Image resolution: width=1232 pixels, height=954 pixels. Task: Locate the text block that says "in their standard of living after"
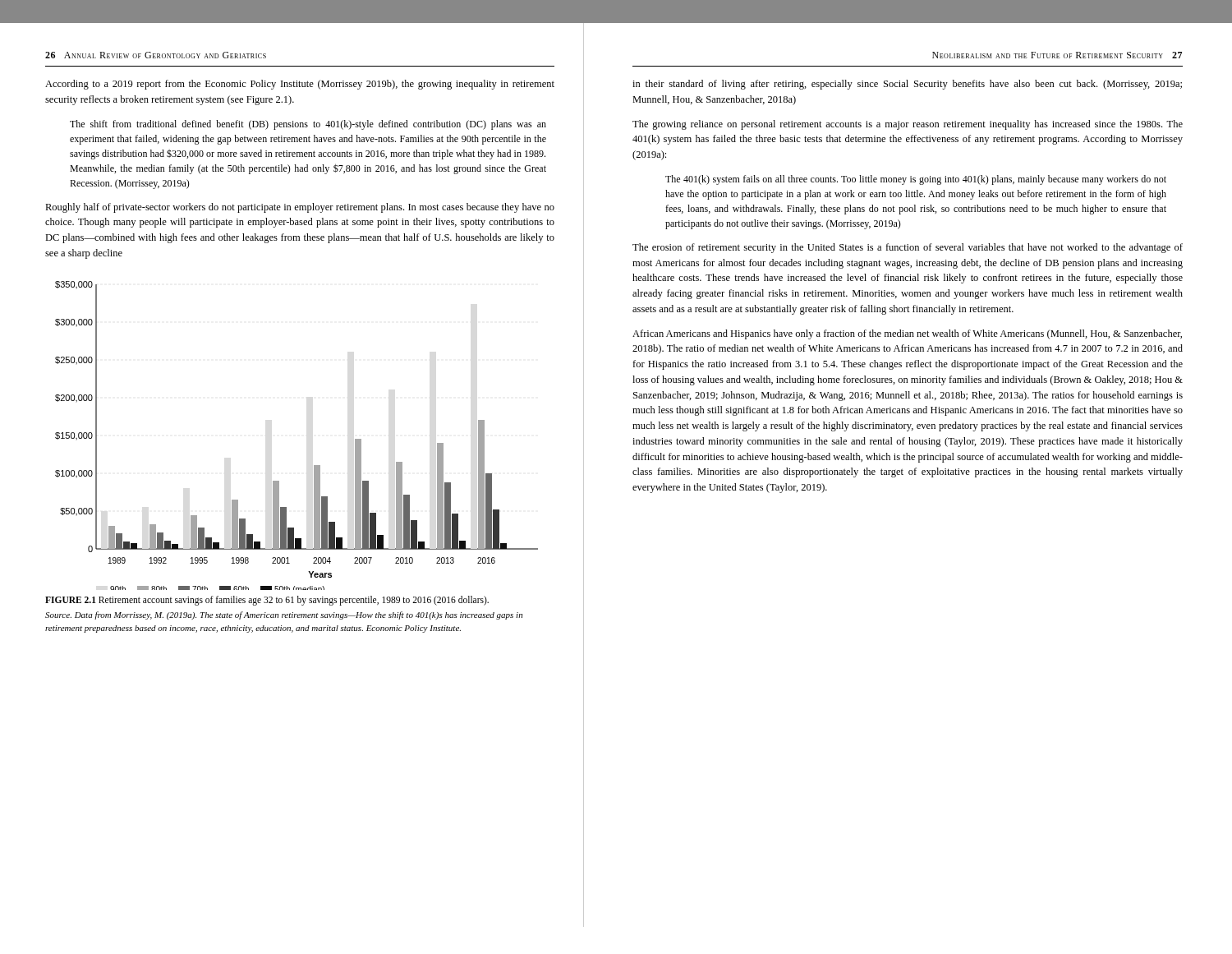(908, 91)
